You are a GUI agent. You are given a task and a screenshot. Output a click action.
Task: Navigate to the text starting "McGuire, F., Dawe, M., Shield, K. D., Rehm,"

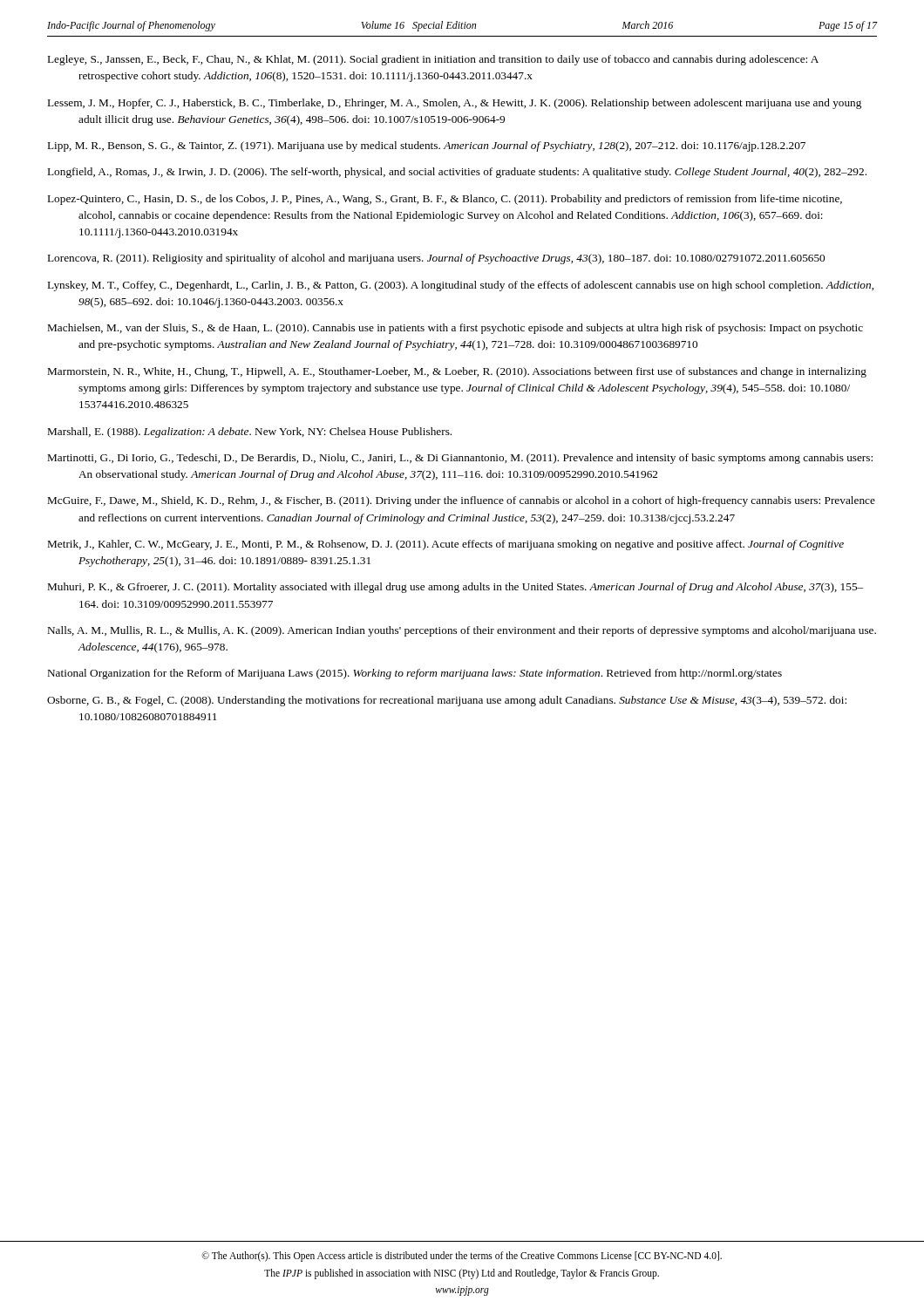[461, 509]
